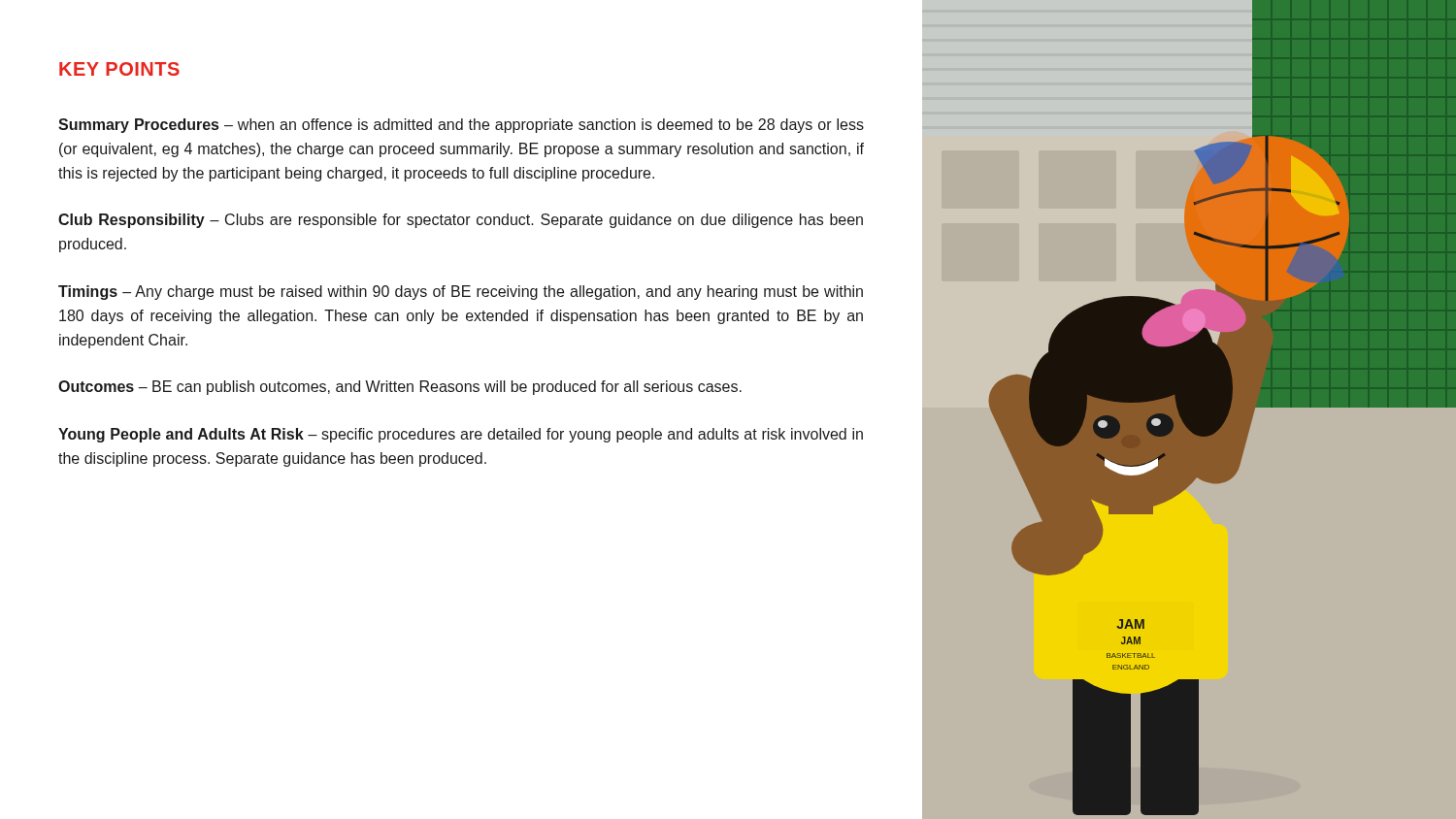
Task: Locate the photo
Action: coord(1189,410)
